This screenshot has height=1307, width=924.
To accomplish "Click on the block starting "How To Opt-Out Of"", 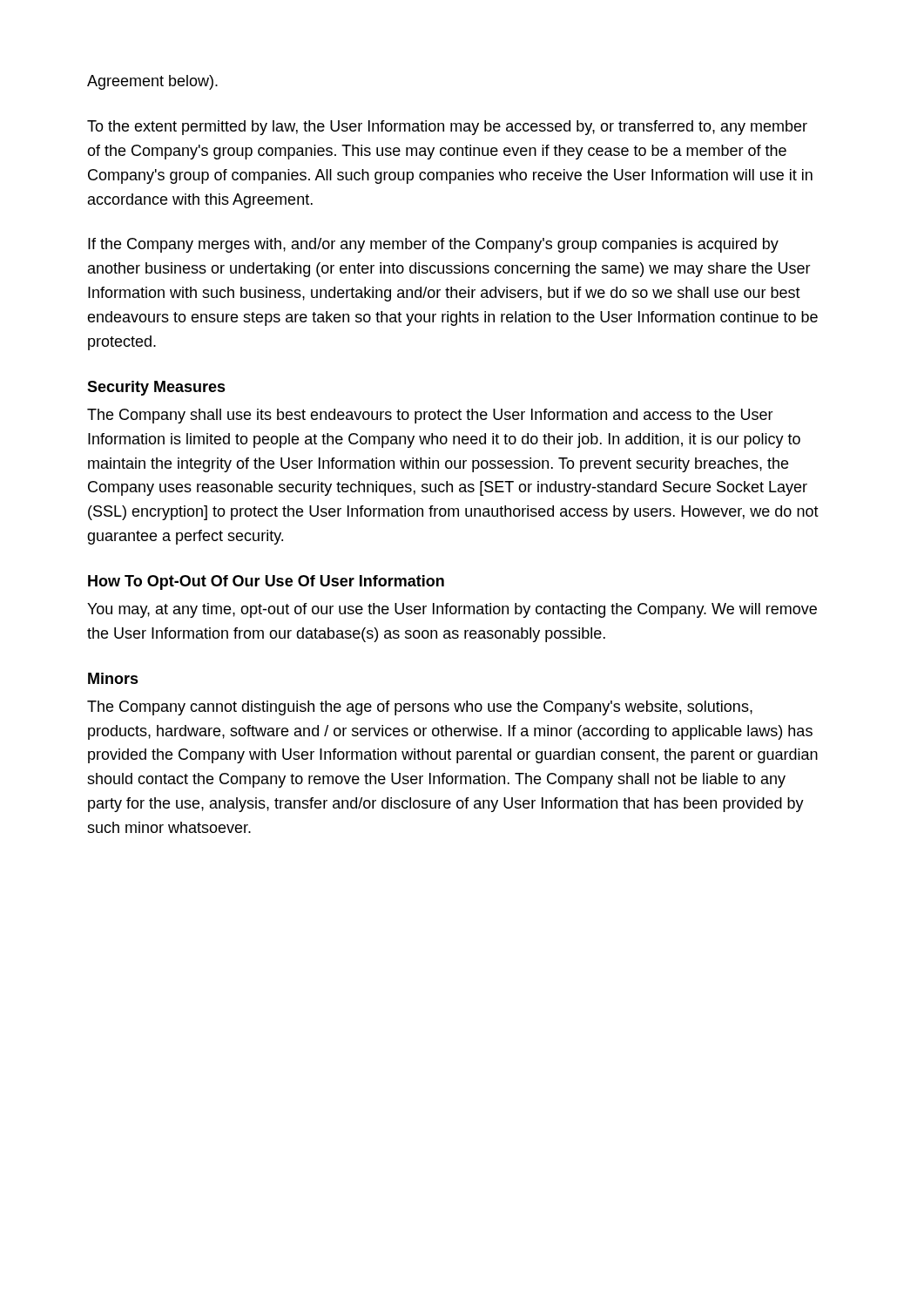I will [266, 581].
